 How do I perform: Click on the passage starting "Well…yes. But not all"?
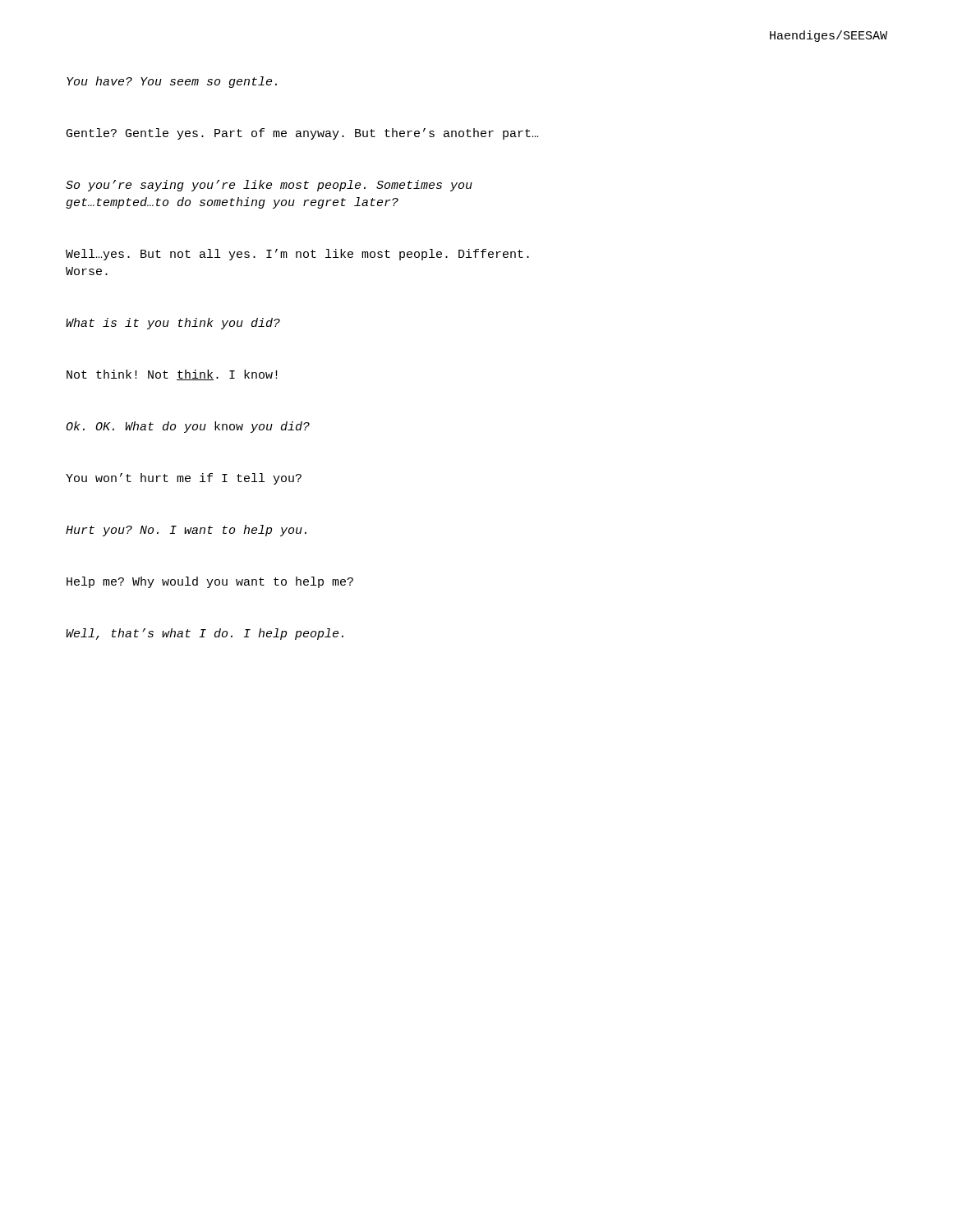(299, 264)
